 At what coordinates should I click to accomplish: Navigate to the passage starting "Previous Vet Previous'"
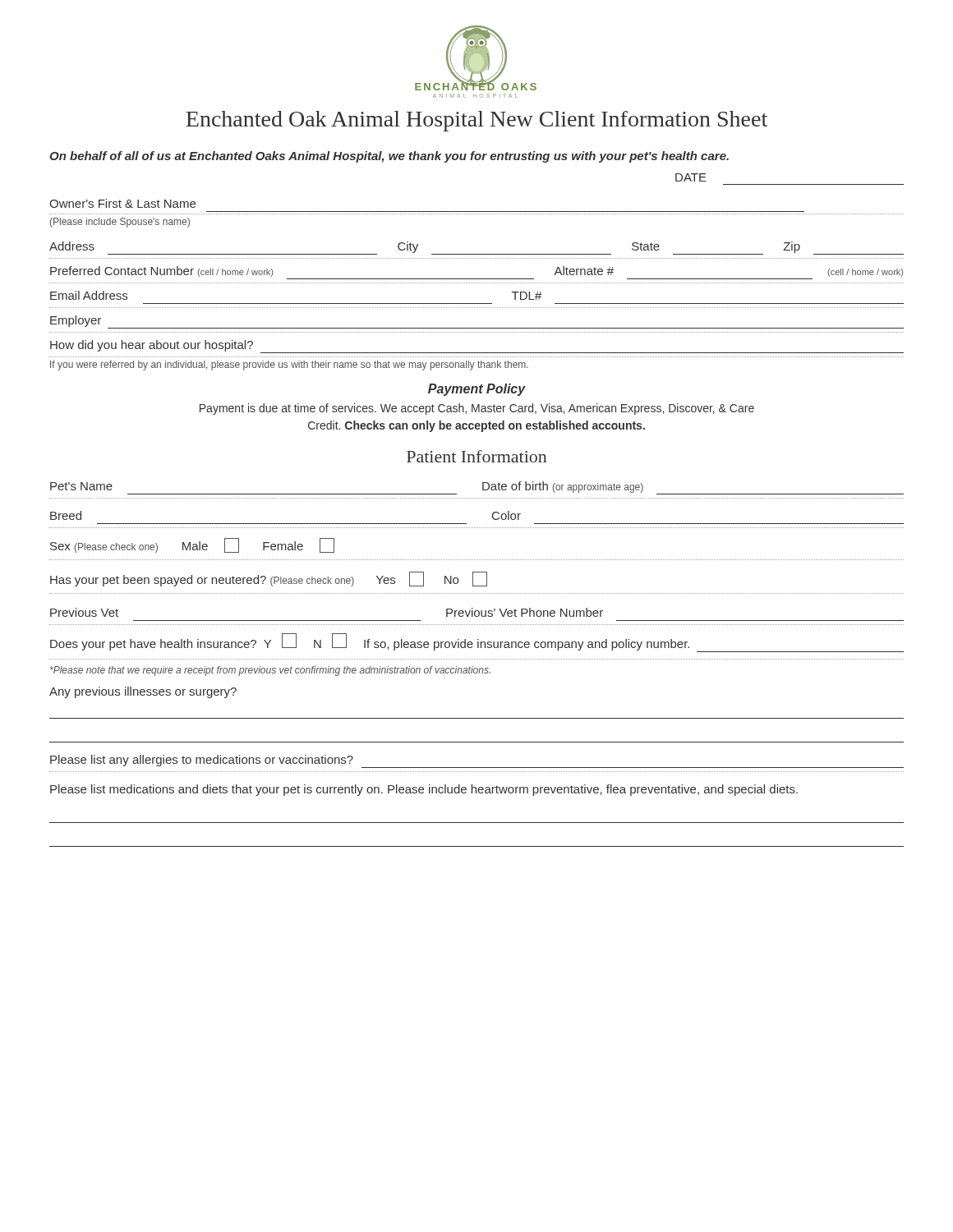click(x=476, y=613)
